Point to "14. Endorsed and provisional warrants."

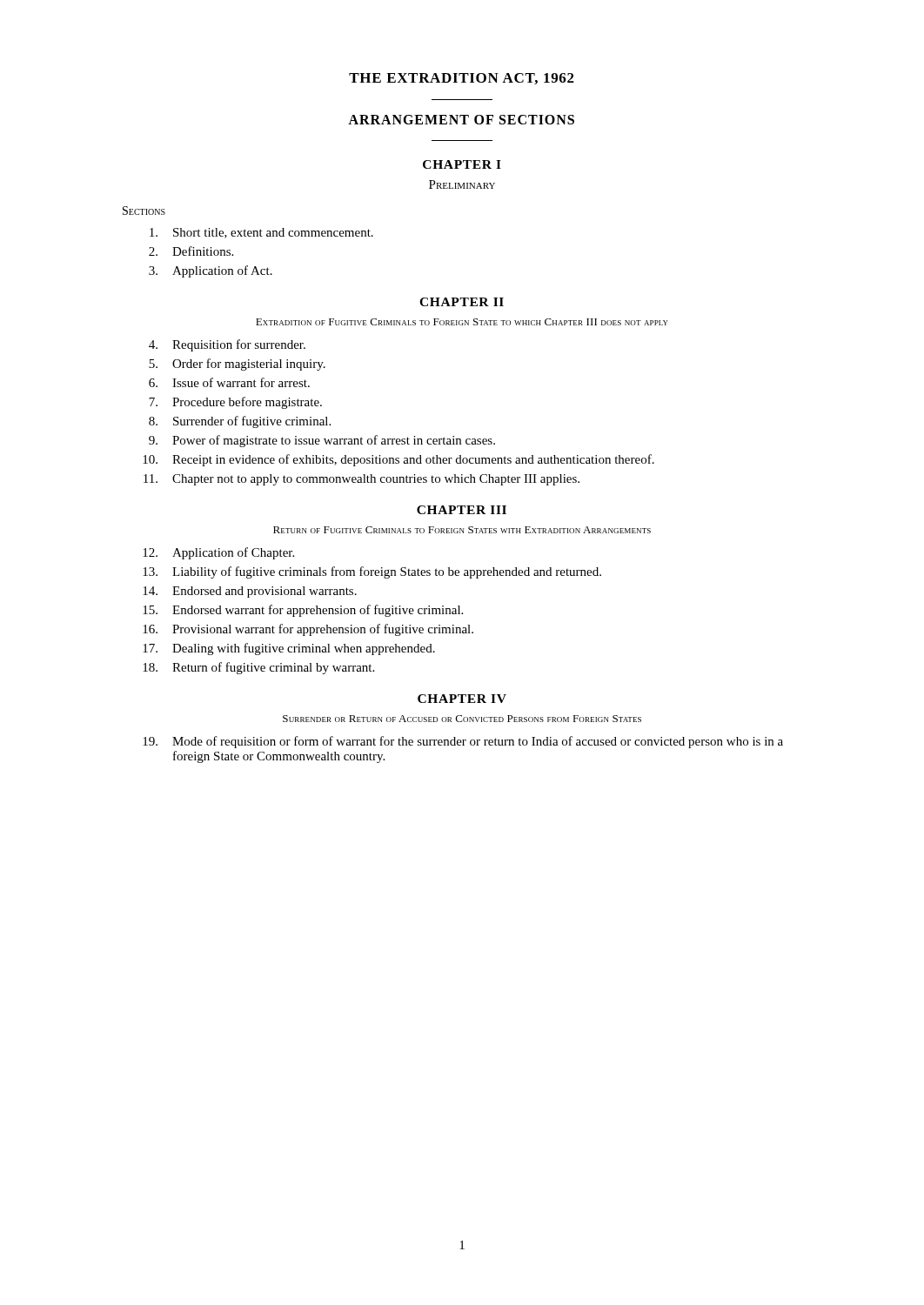coord(250,592)
